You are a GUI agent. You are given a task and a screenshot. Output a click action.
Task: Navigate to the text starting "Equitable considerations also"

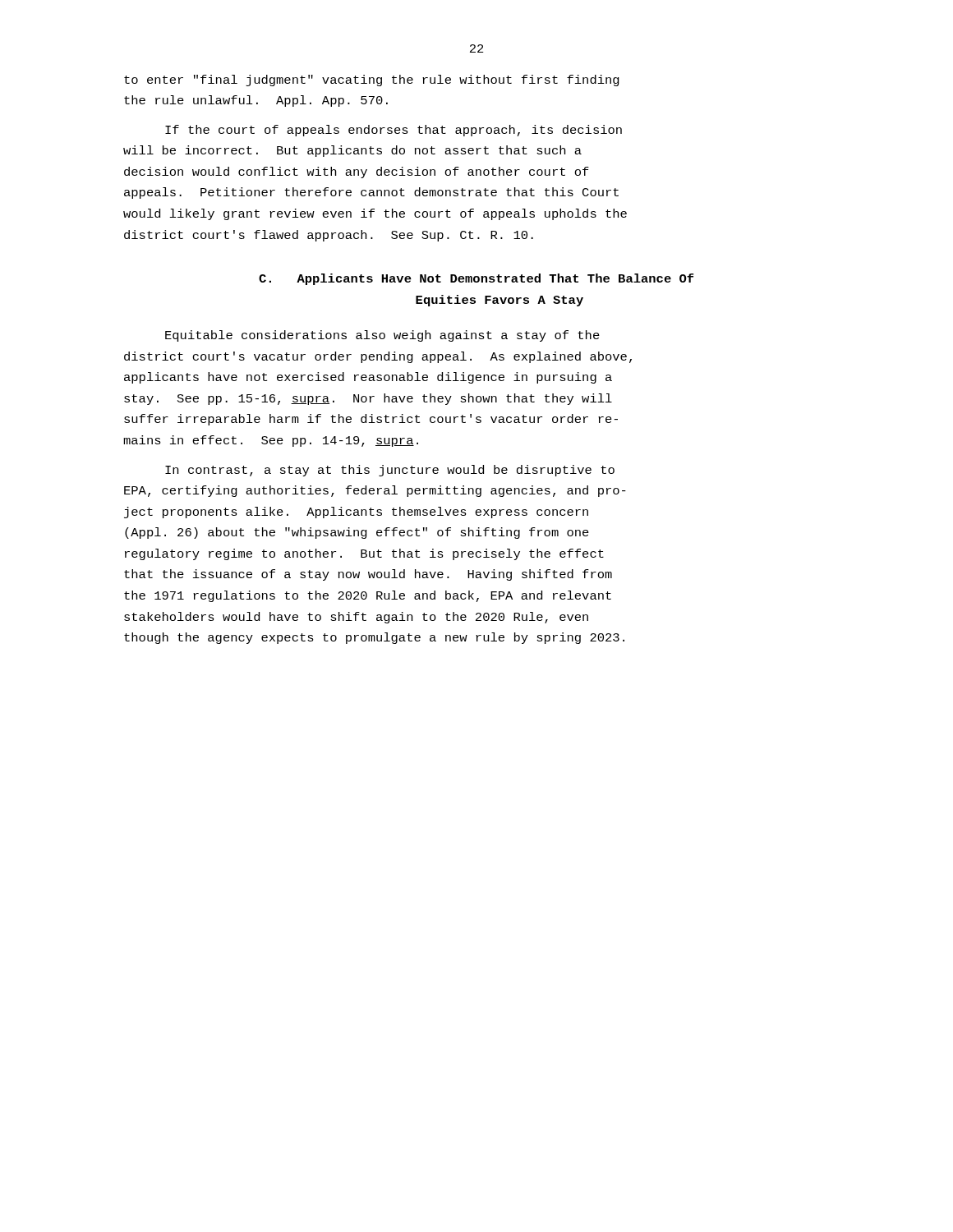click(379, 389)
